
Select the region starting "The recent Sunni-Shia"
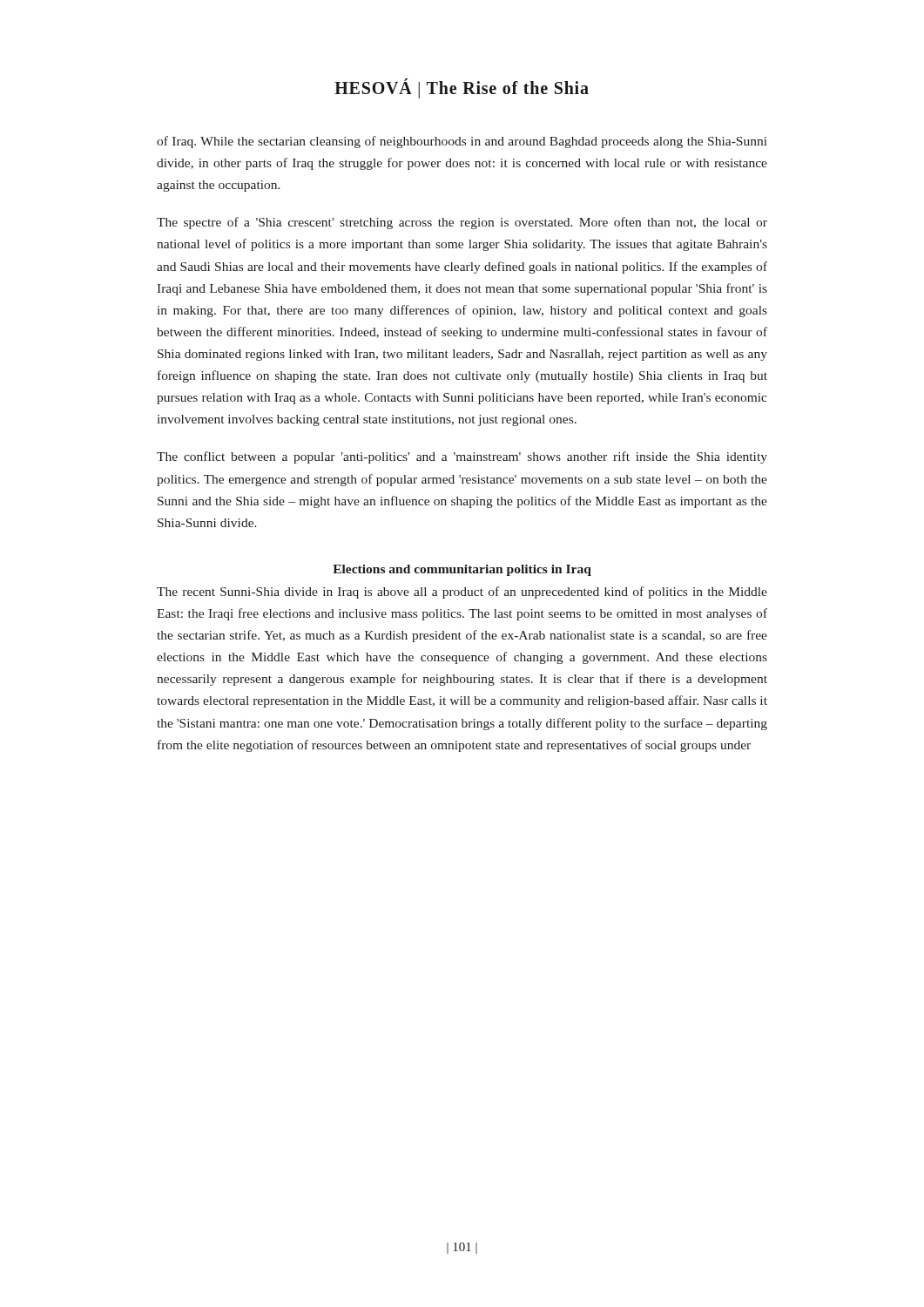click(x=462, y=668)
